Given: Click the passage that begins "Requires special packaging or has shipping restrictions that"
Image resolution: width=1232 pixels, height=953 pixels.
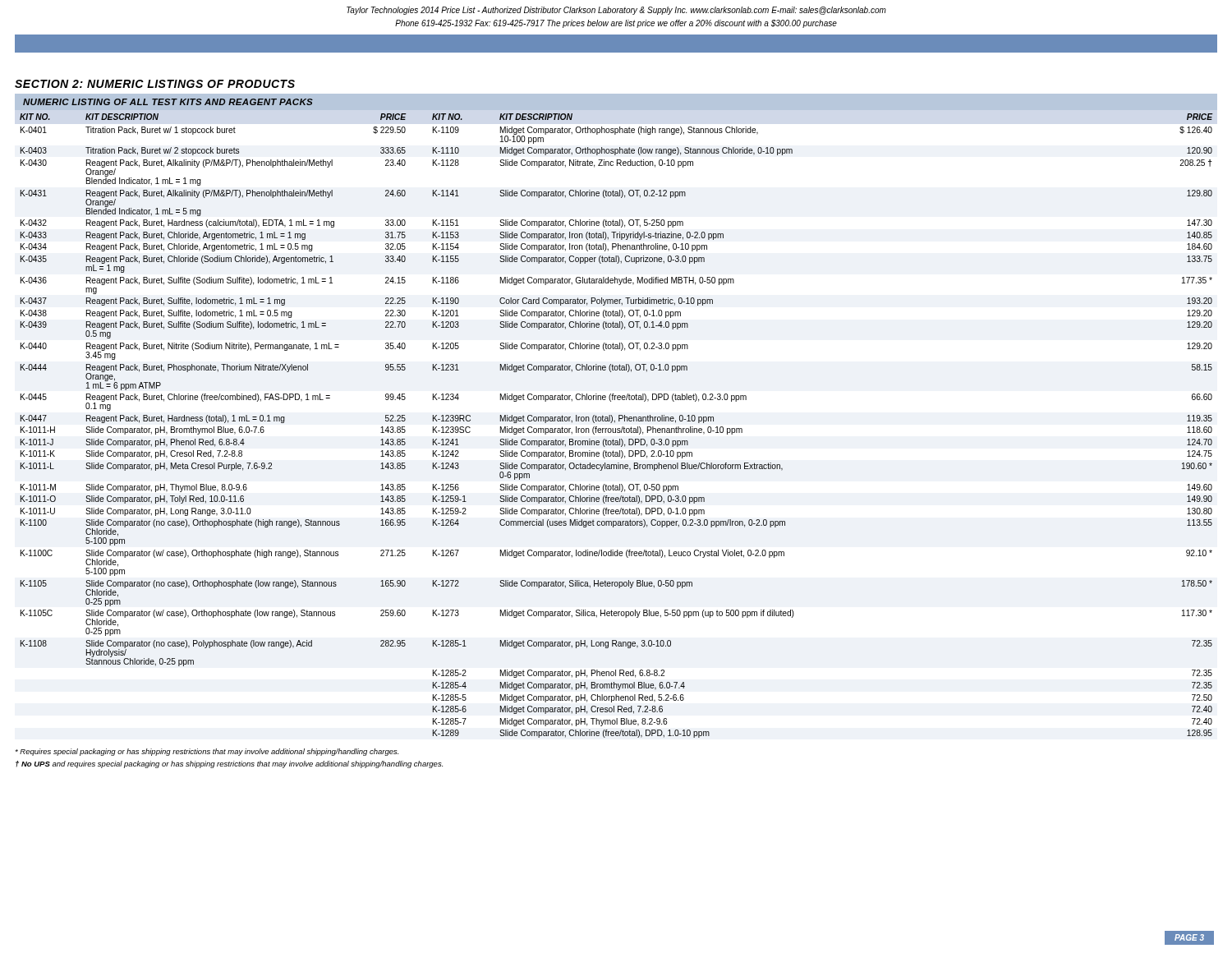Looking at the screenshot, I should click(x=207, y=751).
